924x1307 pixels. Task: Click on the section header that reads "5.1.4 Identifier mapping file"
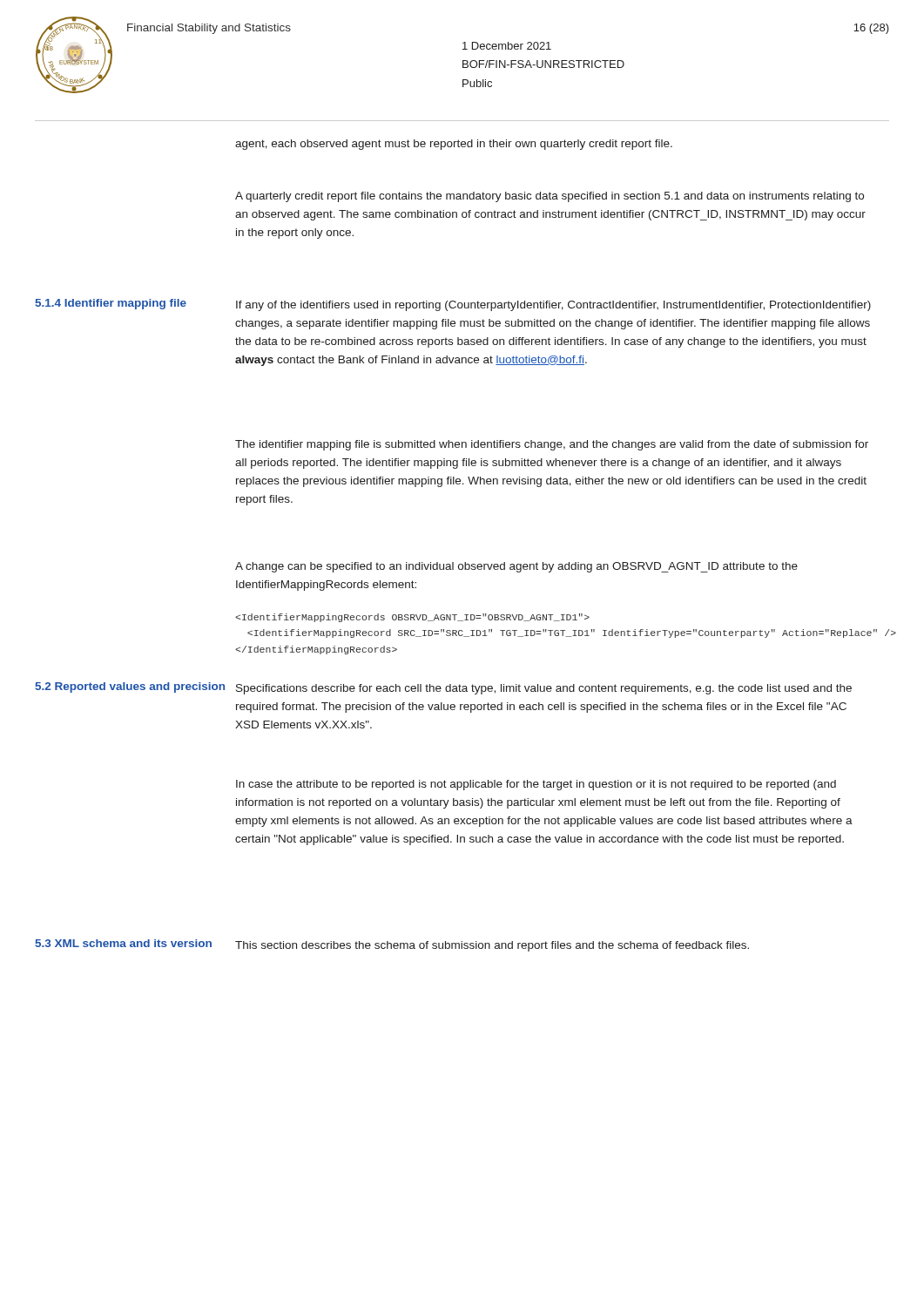click(111, 303)
